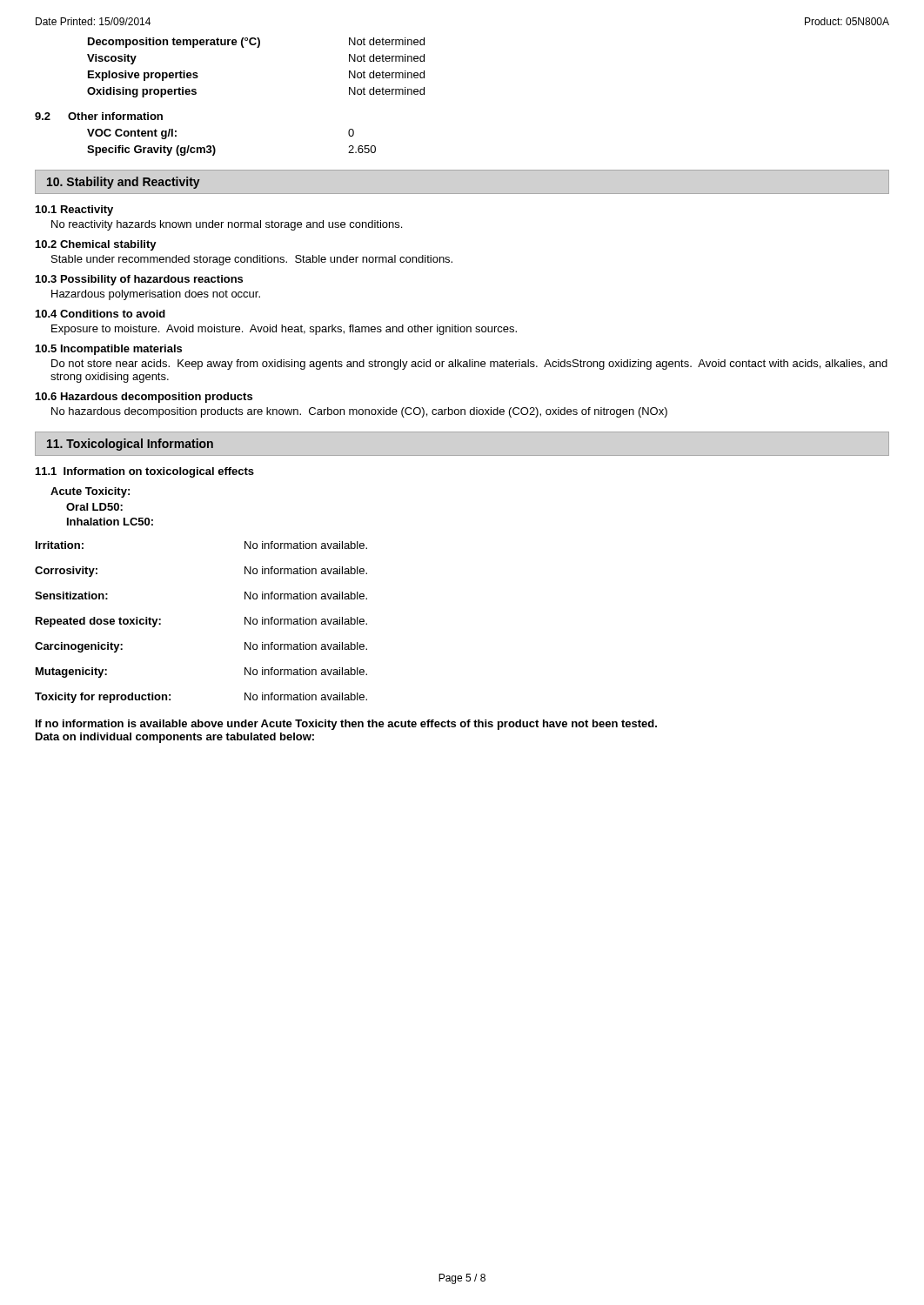924x1305 pixels.
Task: Find the block starting "Mutagenicity: No information available."
Action: [x=77, y=671]
